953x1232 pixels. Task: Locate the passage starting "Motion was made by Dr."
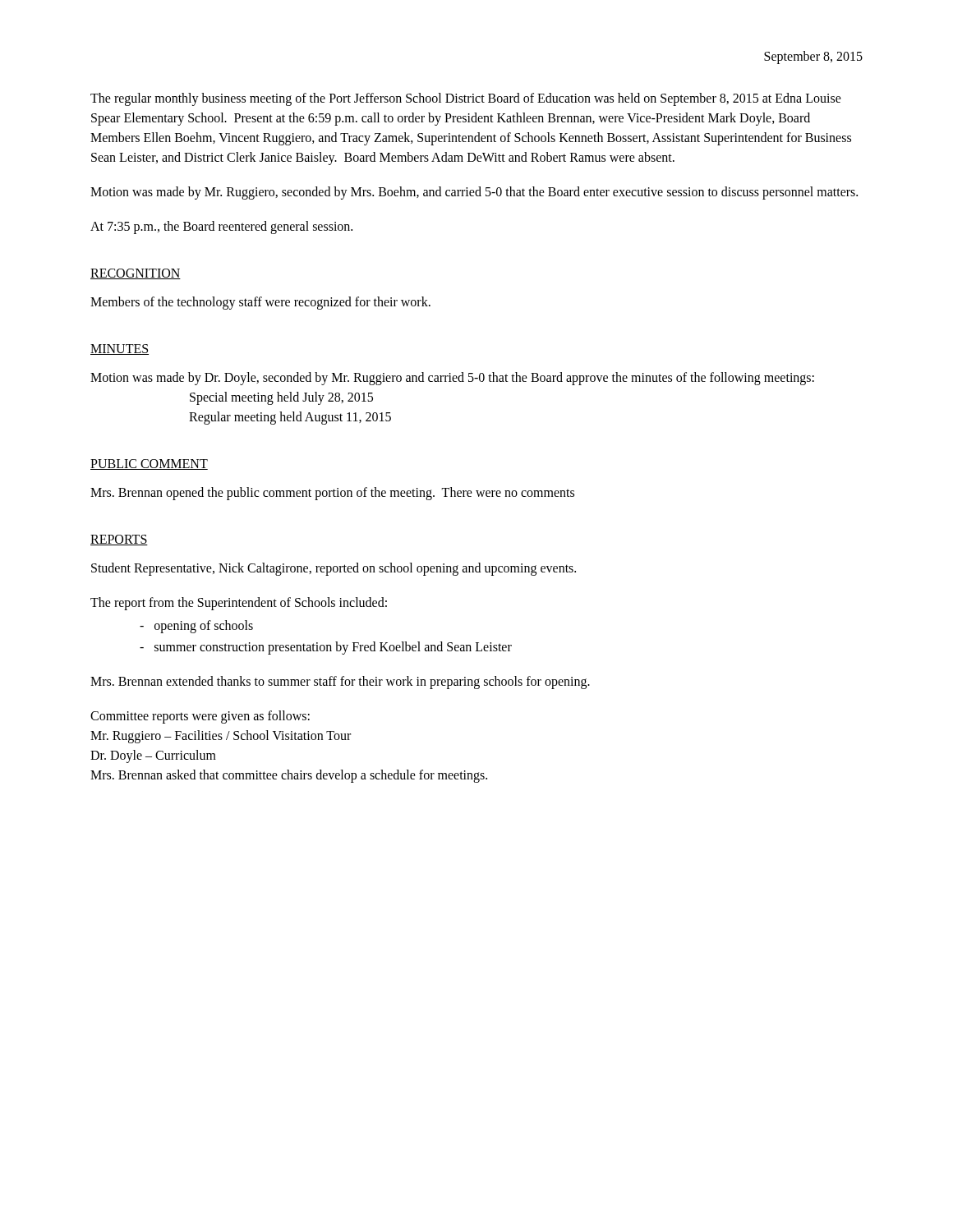452,379
